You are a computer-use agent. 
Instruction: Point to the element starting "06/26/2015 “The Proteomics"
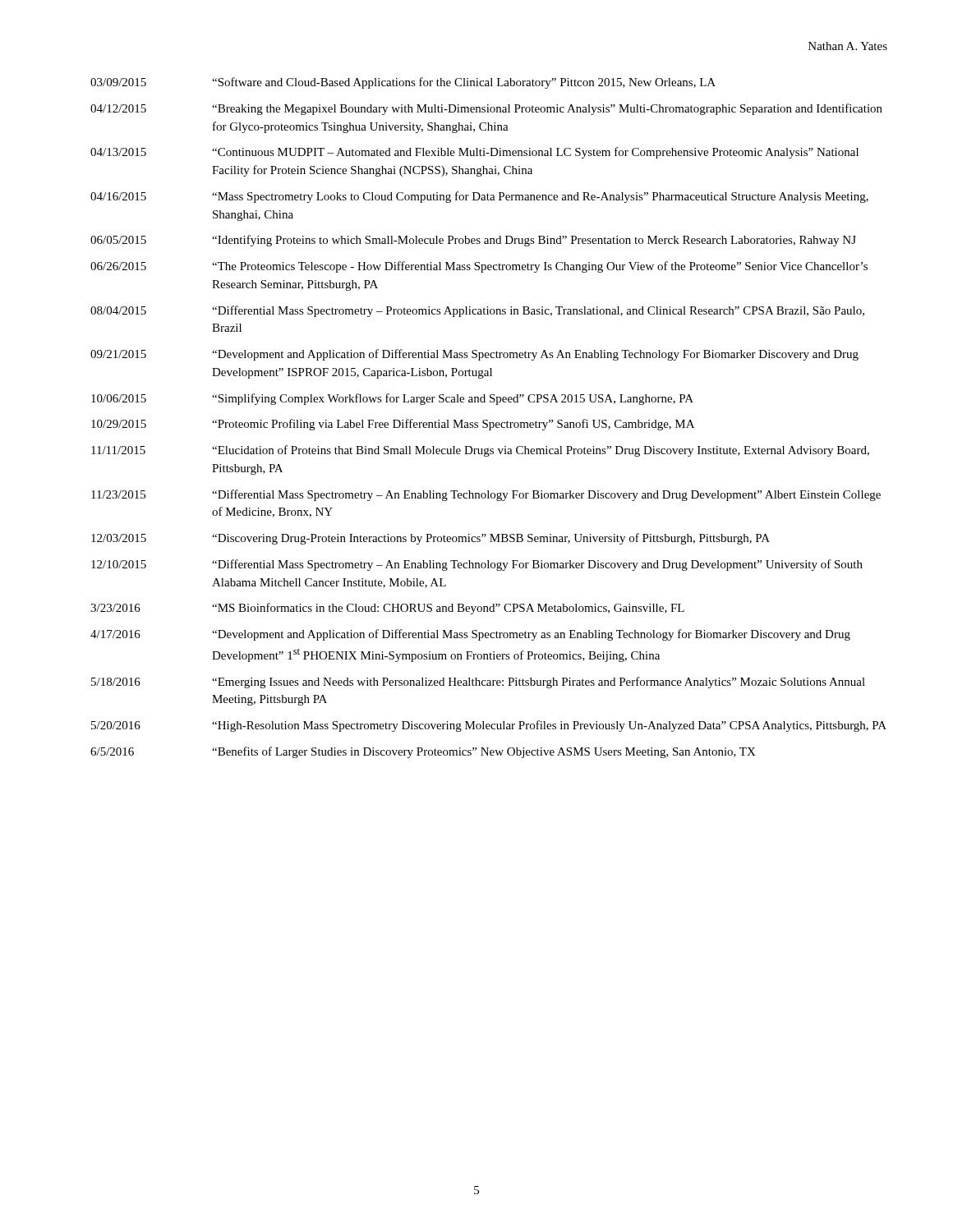(489, 276)
